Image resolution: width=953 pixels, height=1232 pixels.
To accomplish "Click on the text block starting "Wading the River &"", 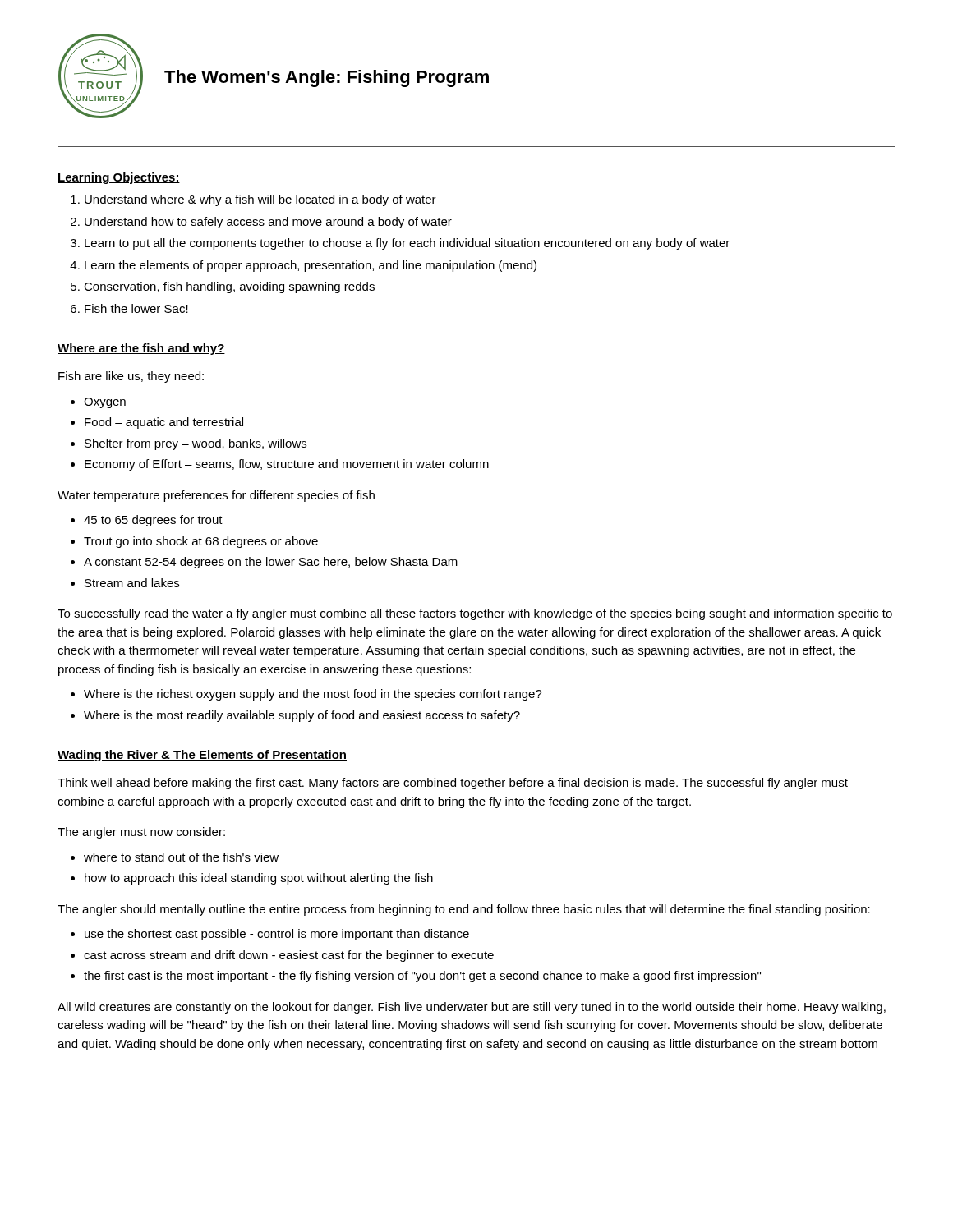I will tap(202, 756).
